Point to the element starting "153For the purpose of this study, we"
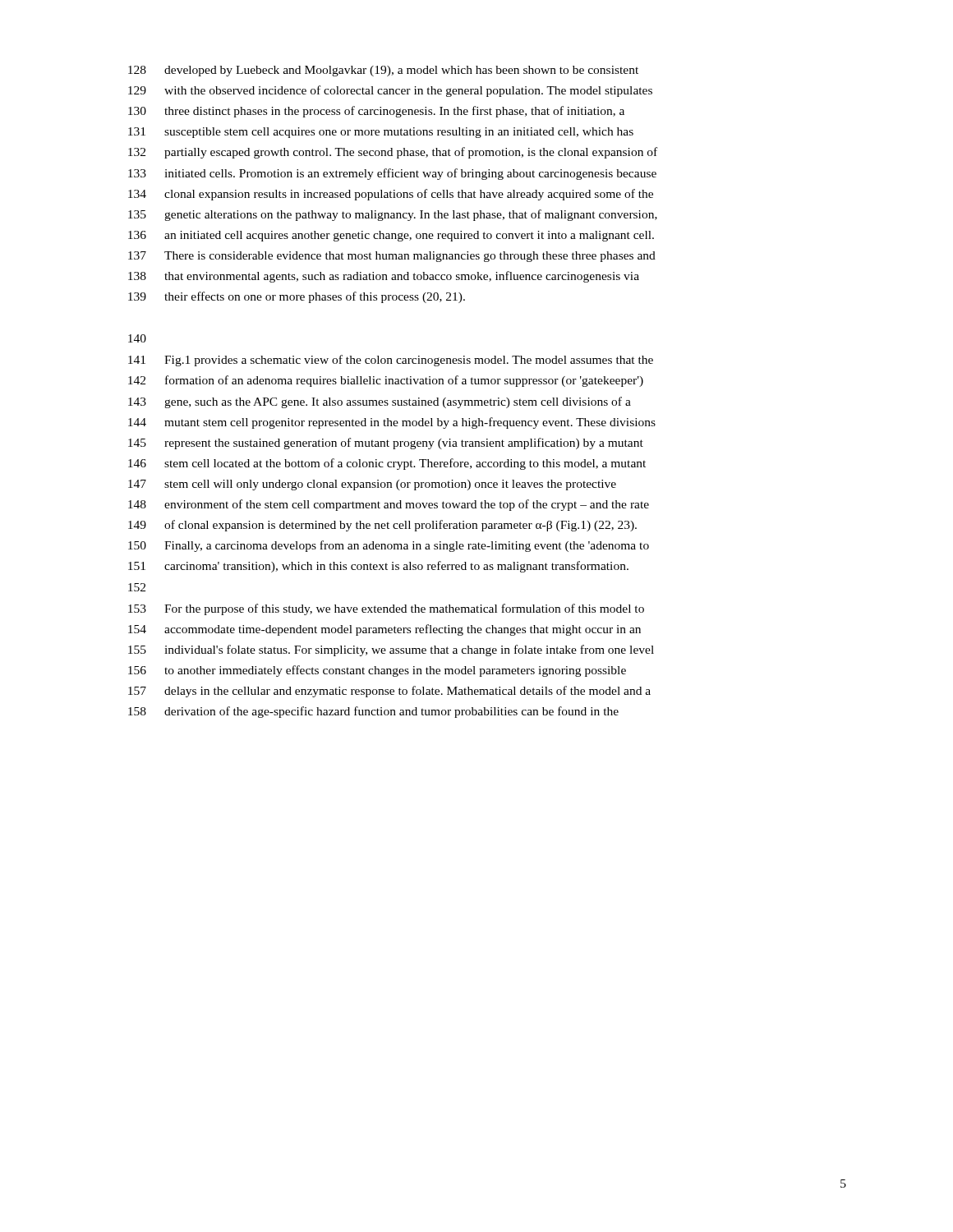This screenshot has width=953, height=1232. [476, 659]
